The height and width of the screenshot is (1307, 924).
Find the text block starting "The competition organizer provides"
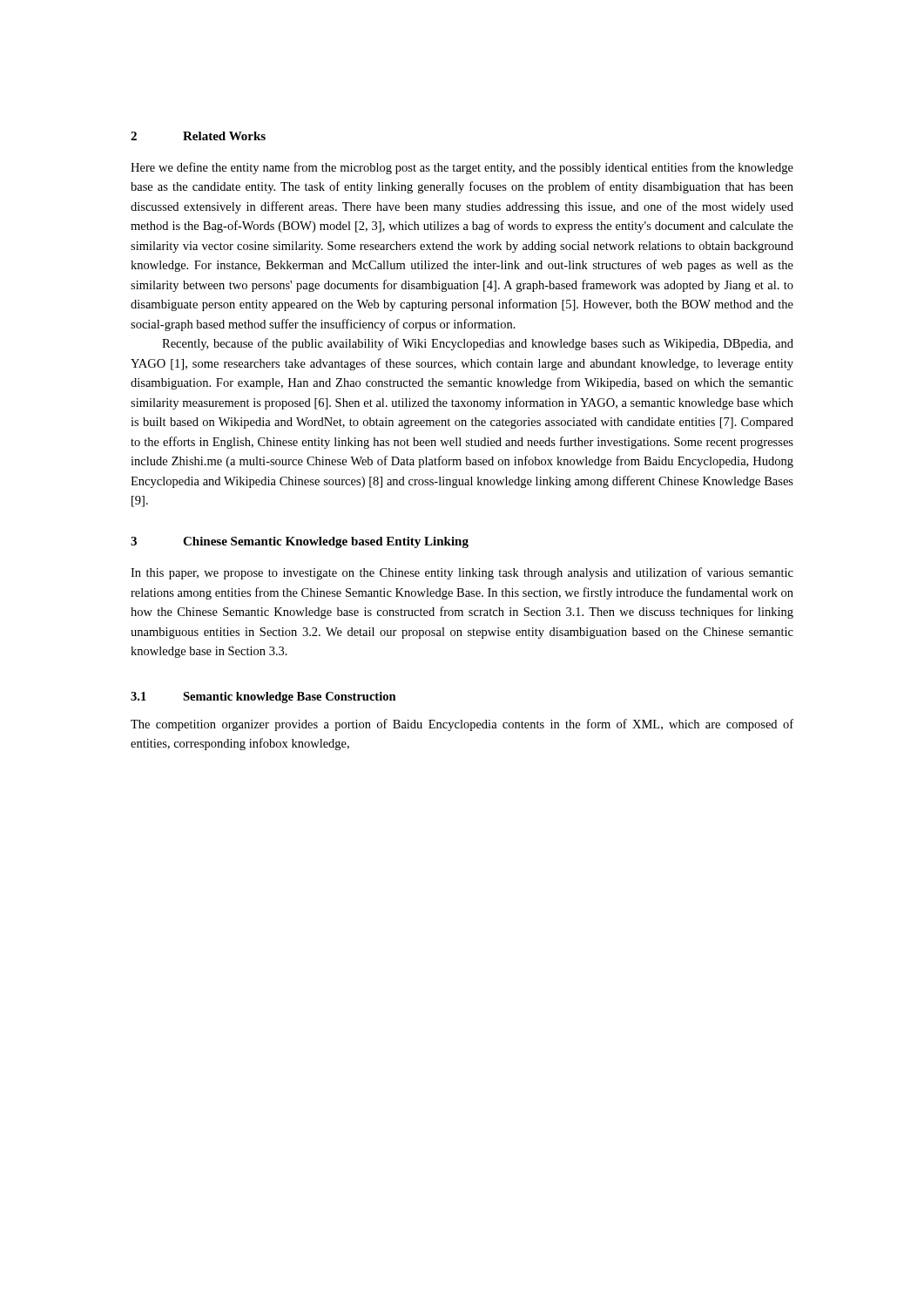(462, 734)
